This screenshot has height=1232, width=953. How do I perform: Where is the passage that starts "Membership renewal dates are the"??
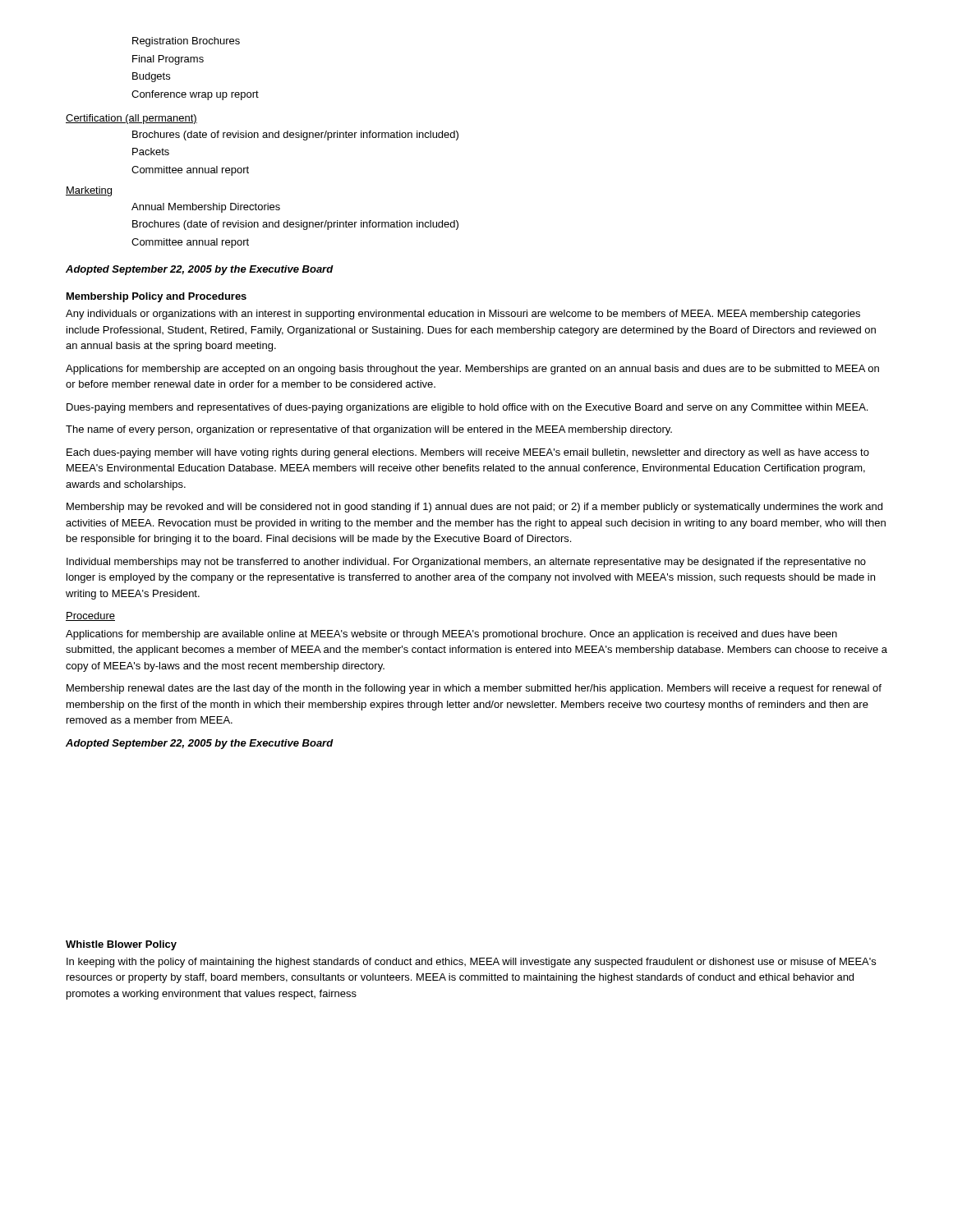[x=474, y=704]
